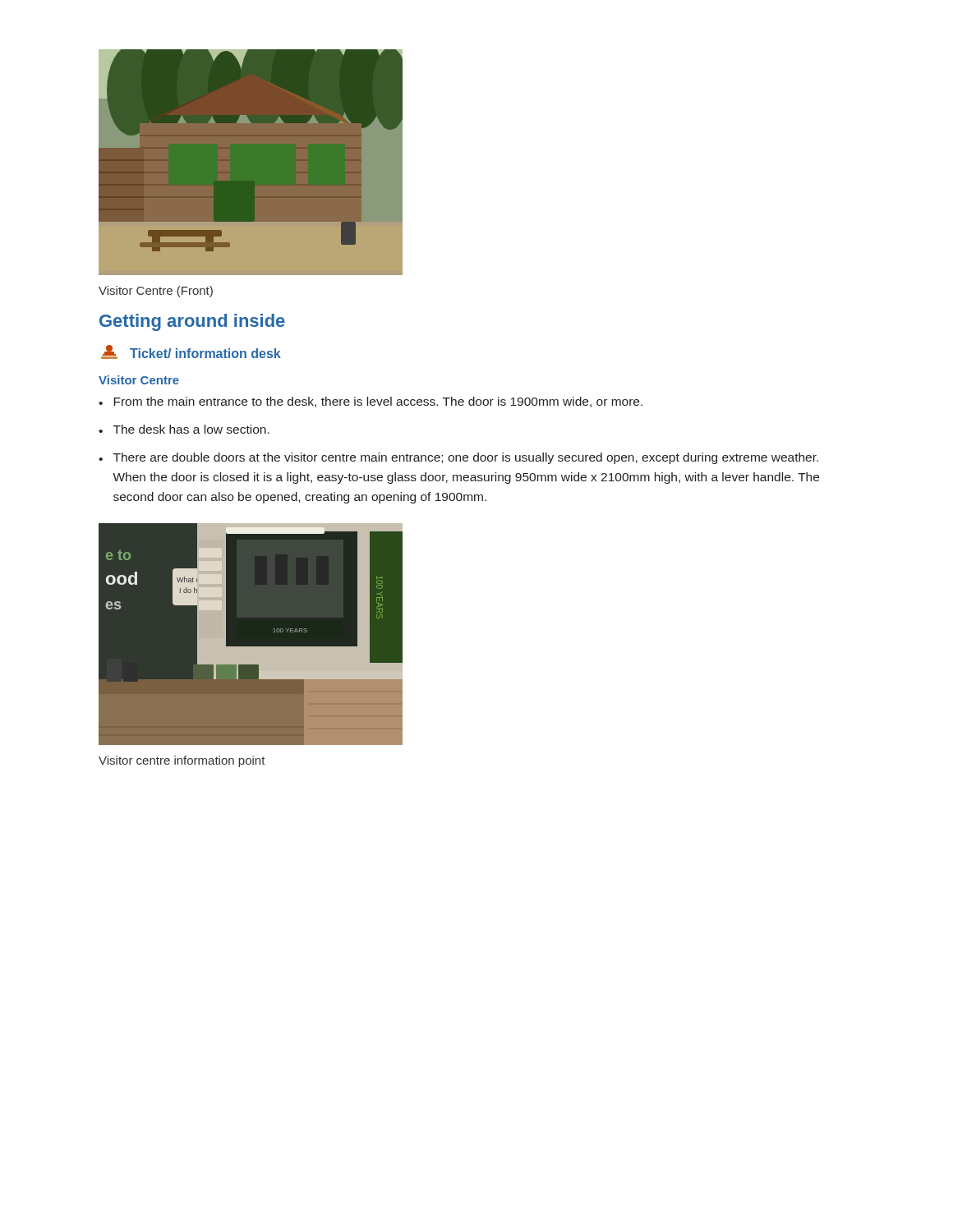Screen dimensions: 1232x953
Task: Click on the list item with the text "• From the"
Action: [371, 402]
